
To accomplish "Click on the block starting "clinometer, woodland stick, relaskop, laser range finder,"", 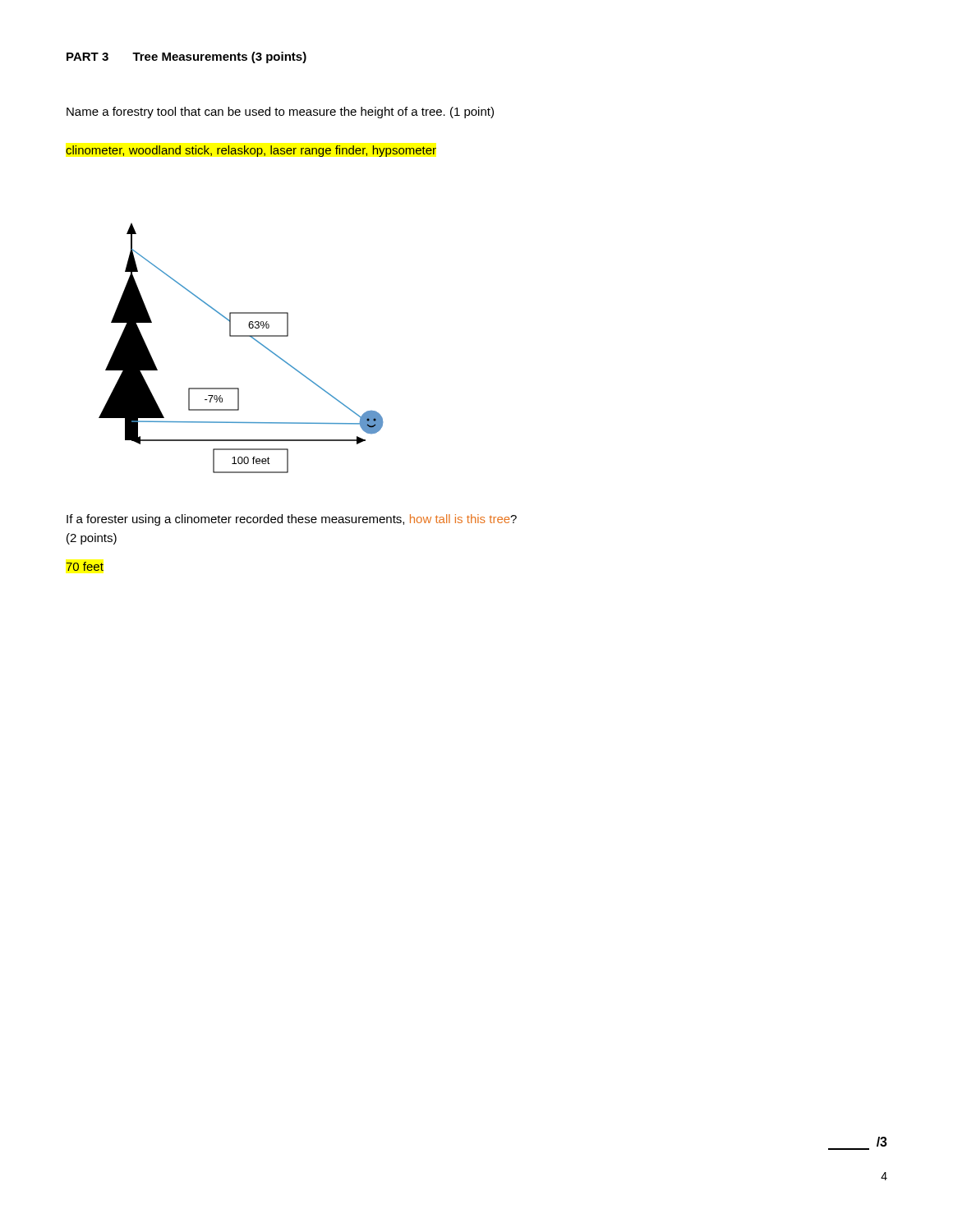I will point(251,150).
